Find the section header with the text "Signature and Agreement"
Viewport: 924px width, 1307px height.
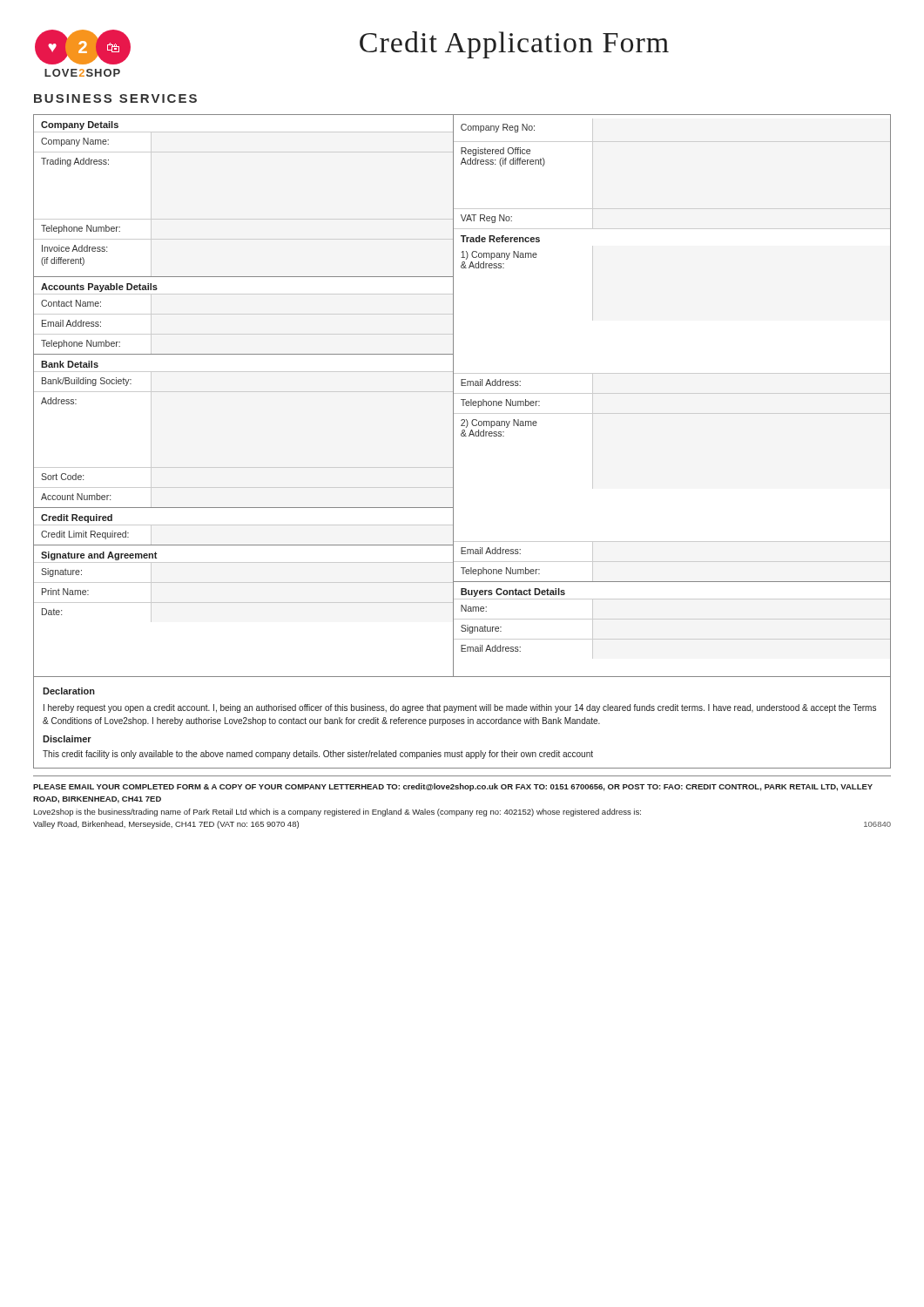coord(99,555)
